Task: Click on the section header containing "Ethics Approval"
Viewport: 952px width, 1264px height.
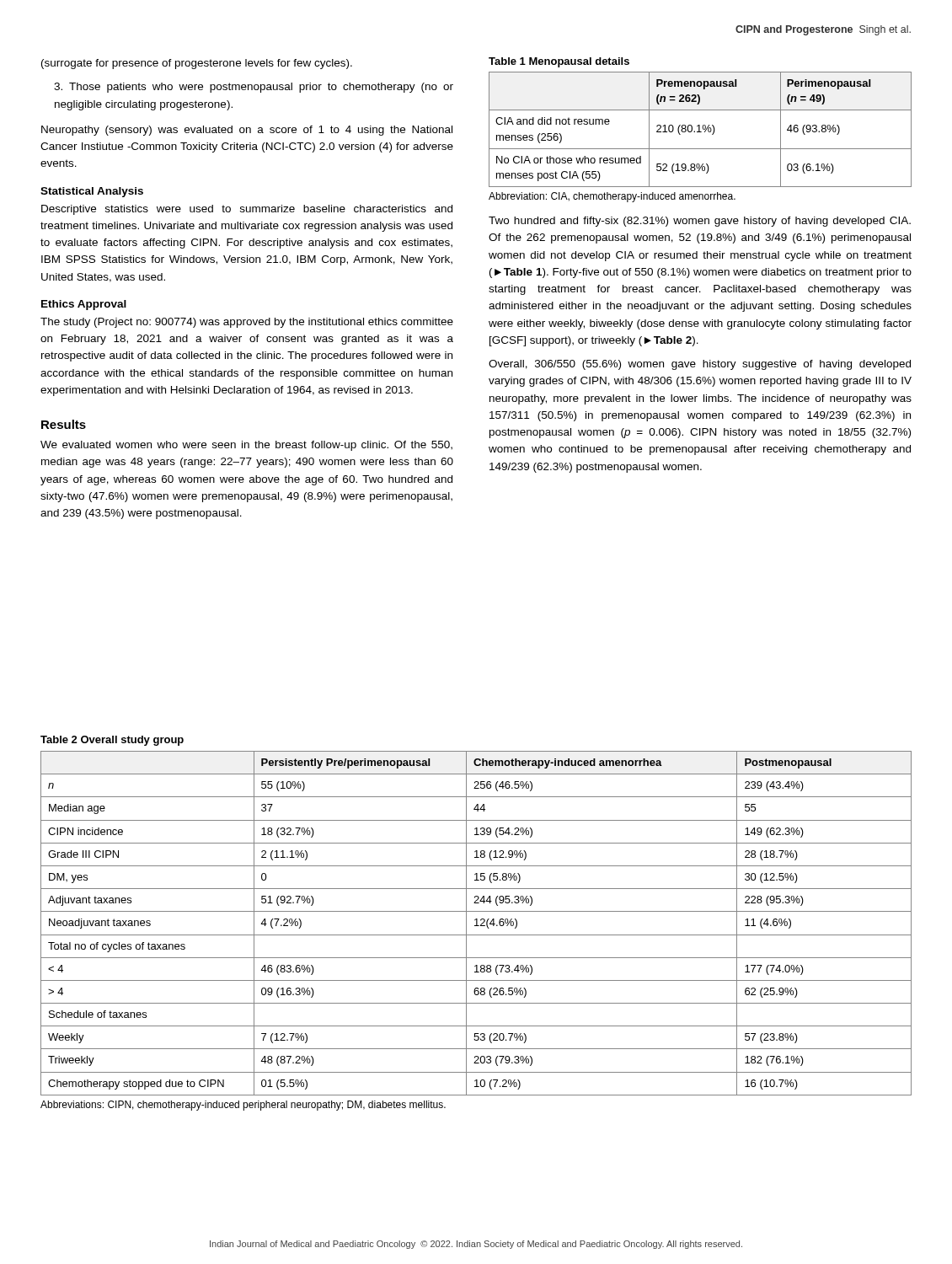Action: tap(84, 304)
